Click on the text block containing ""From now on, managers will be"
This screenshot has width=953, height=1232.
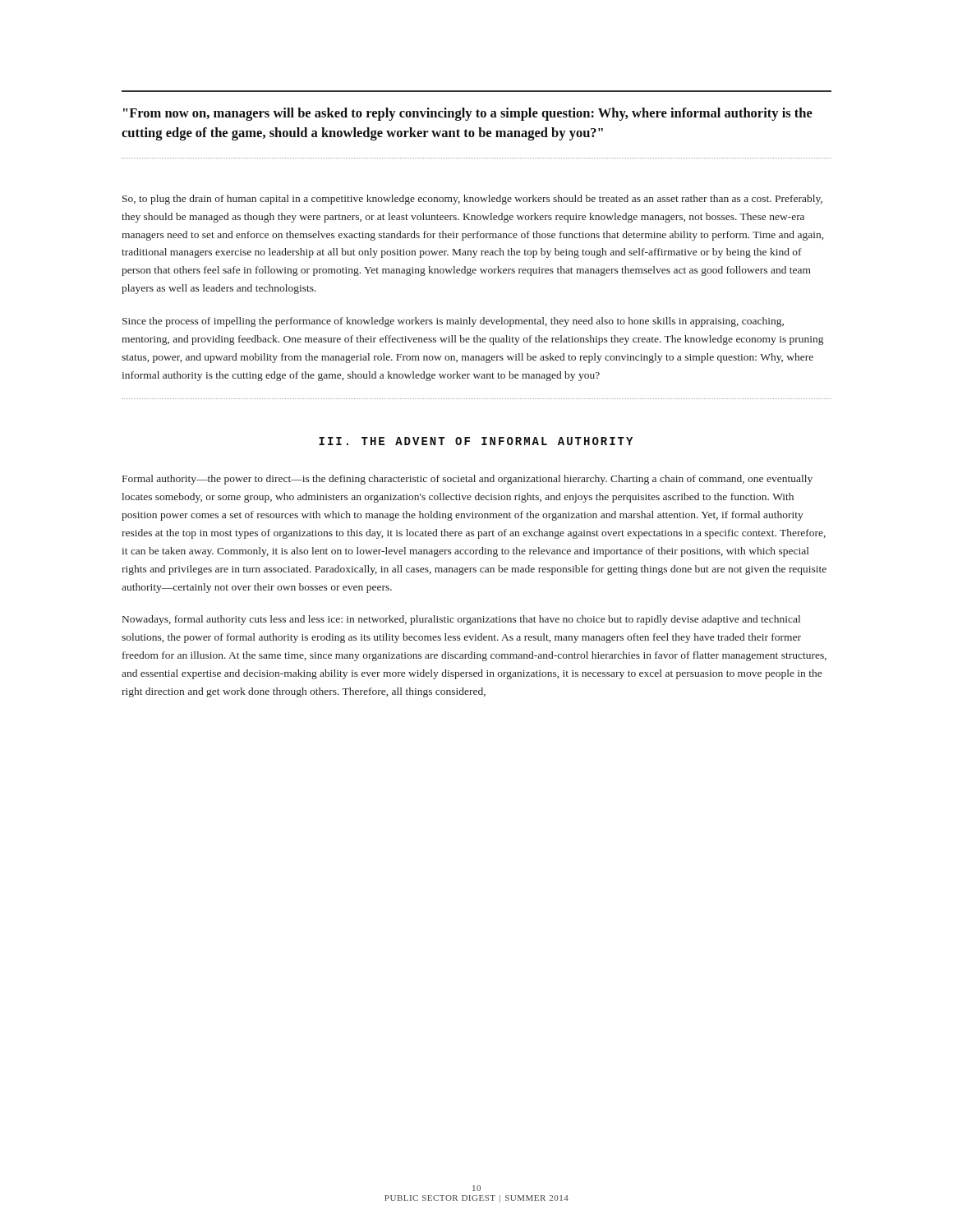[x=476, y=123]
